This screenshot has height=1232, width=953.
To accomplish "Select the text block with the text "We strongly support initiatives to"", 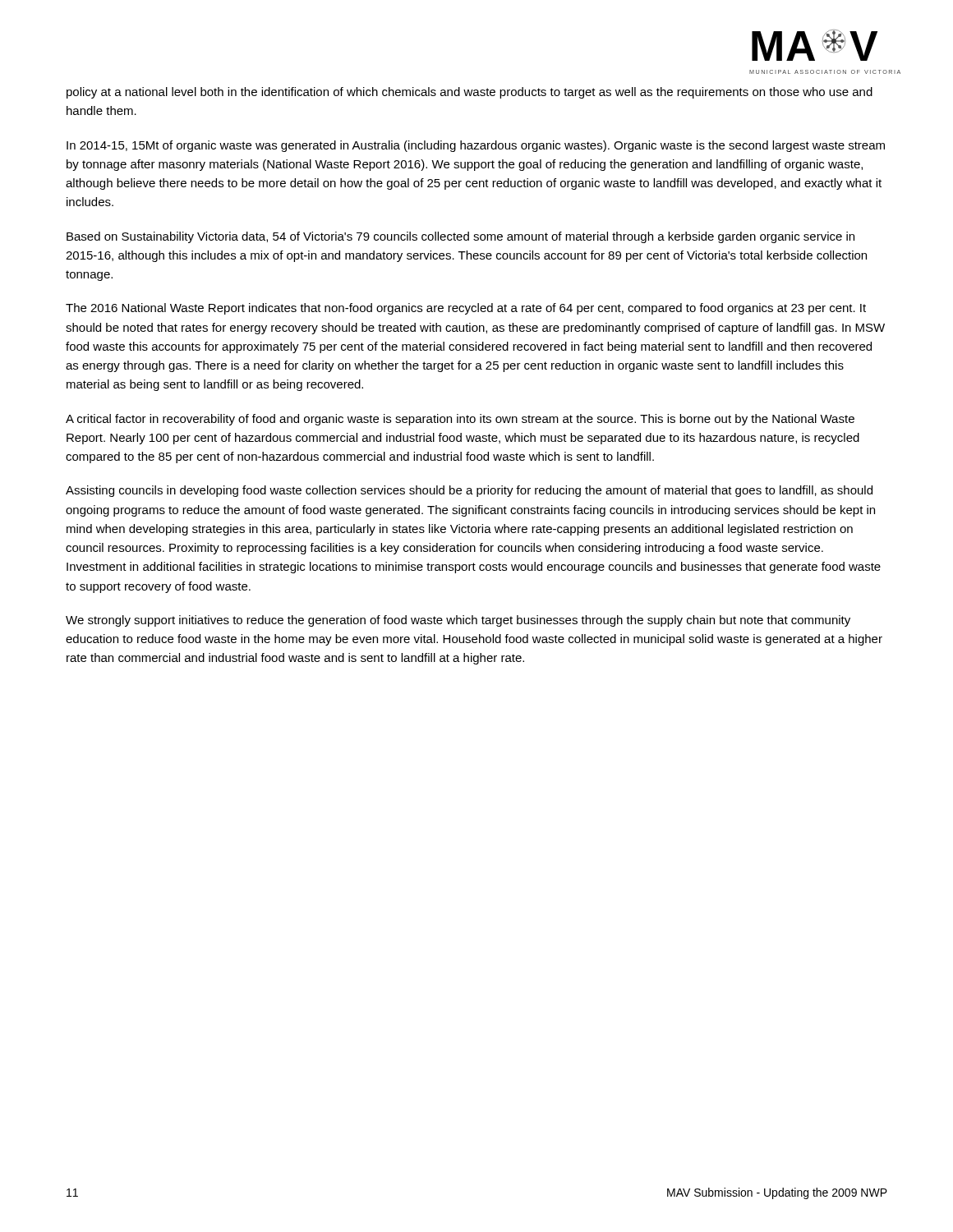I will point(474,639).
